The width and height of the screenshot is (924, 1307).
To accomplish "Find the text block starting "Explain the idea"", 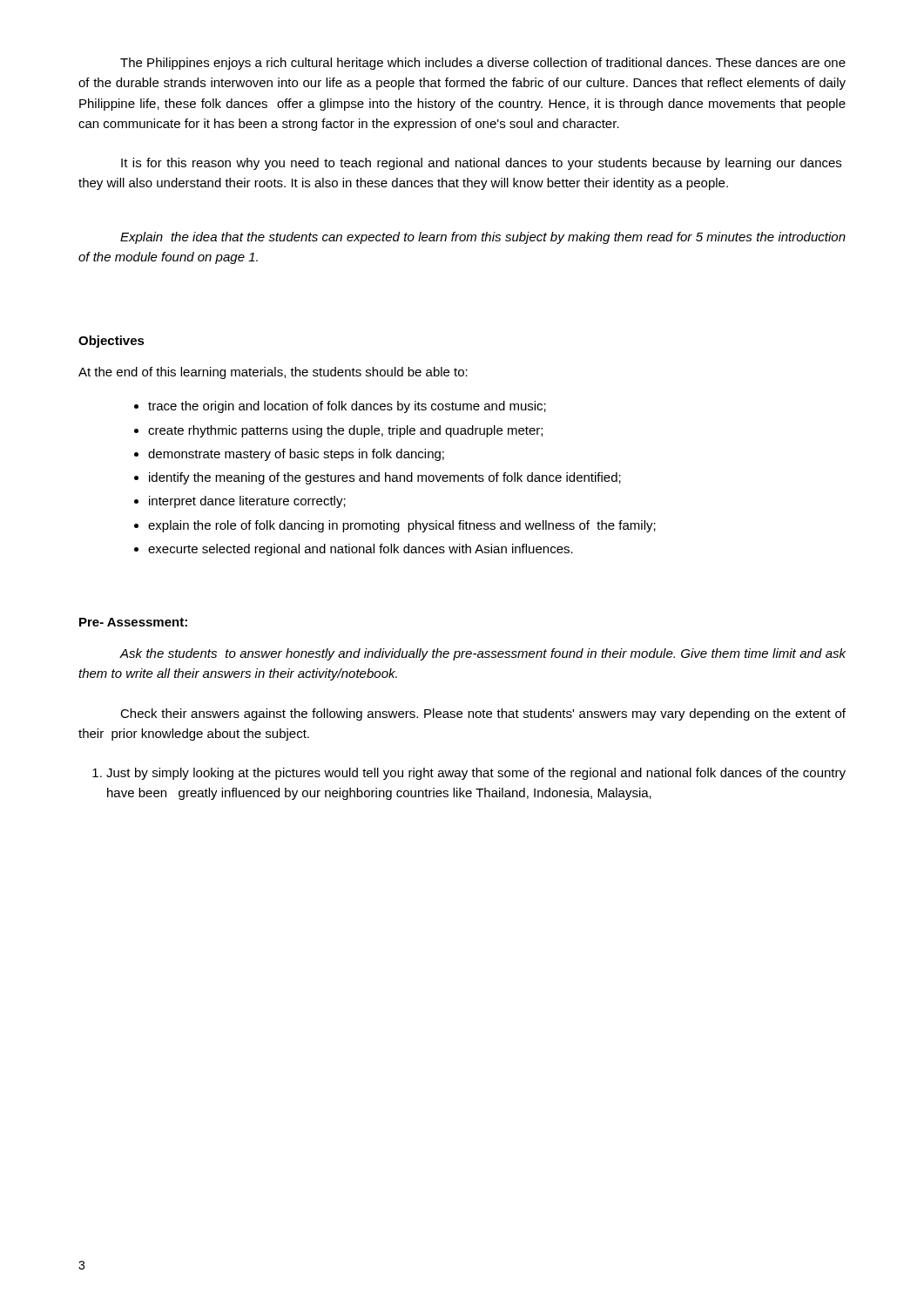I will tap(462, 246).
